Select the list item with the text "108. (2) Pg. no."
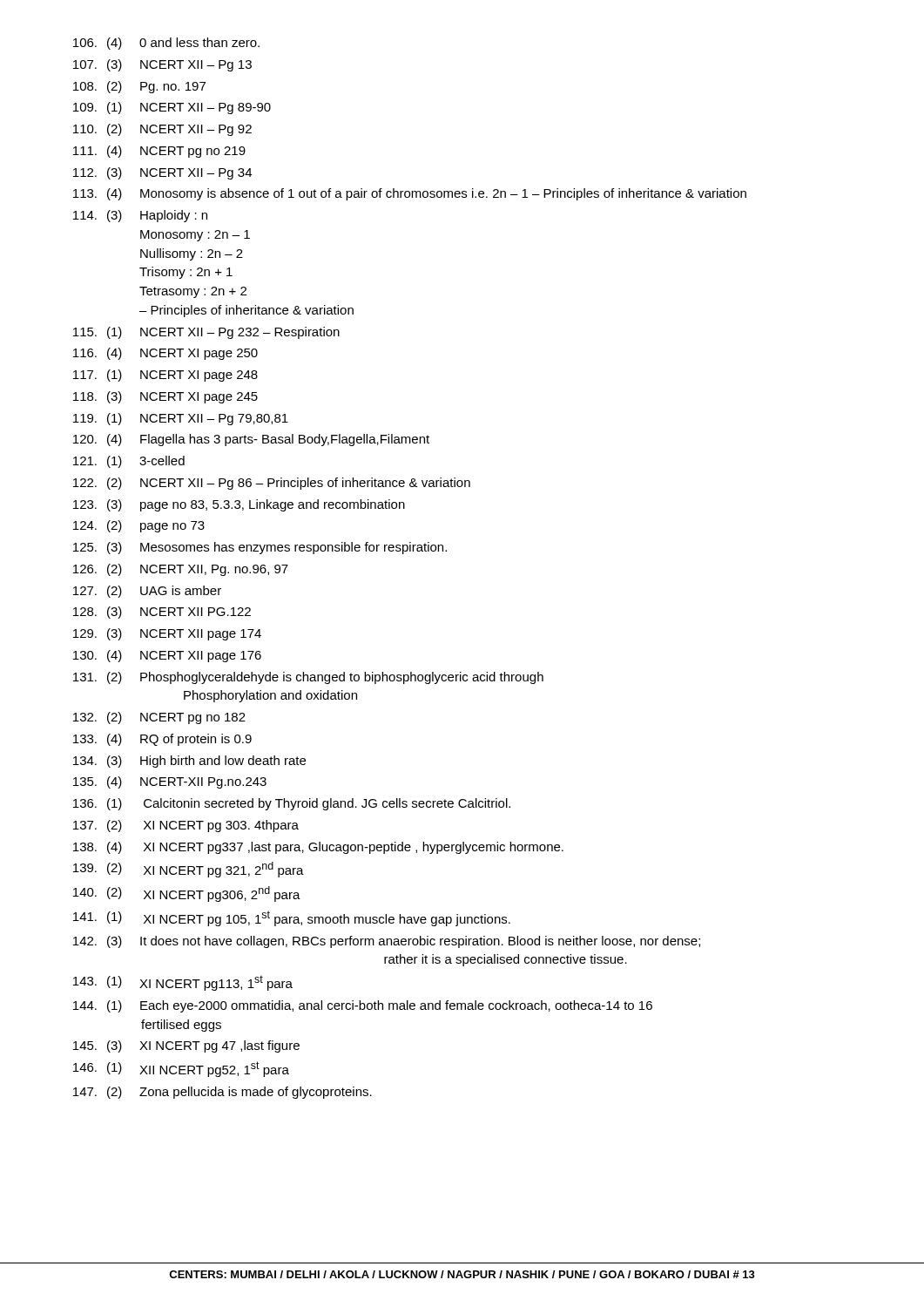Image resolution: width=924 pixels, height=1307 pixels. click(x=139, y=87)
